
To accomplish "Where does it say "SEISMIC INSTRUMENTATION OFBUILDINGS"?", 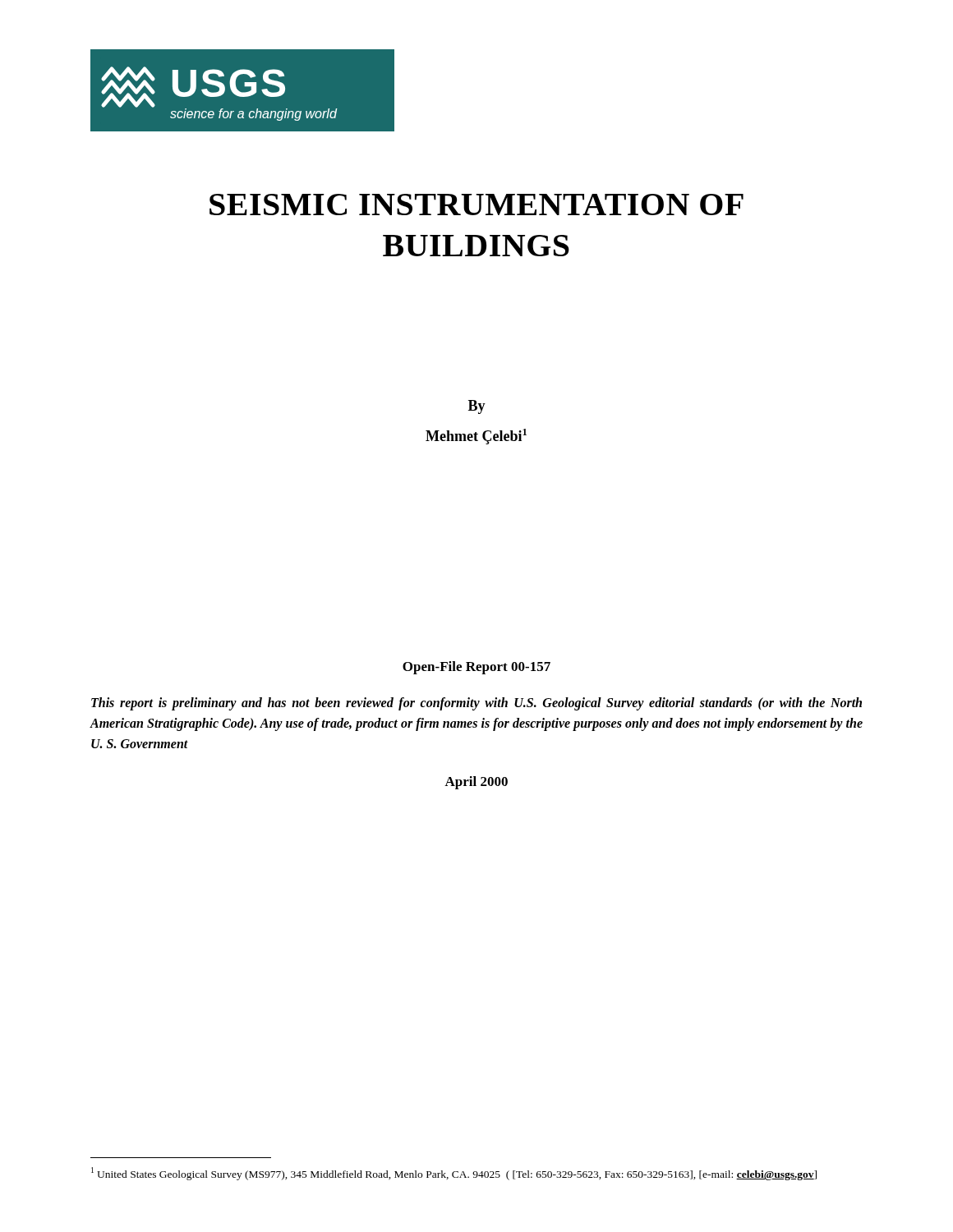I will point(476,225).
